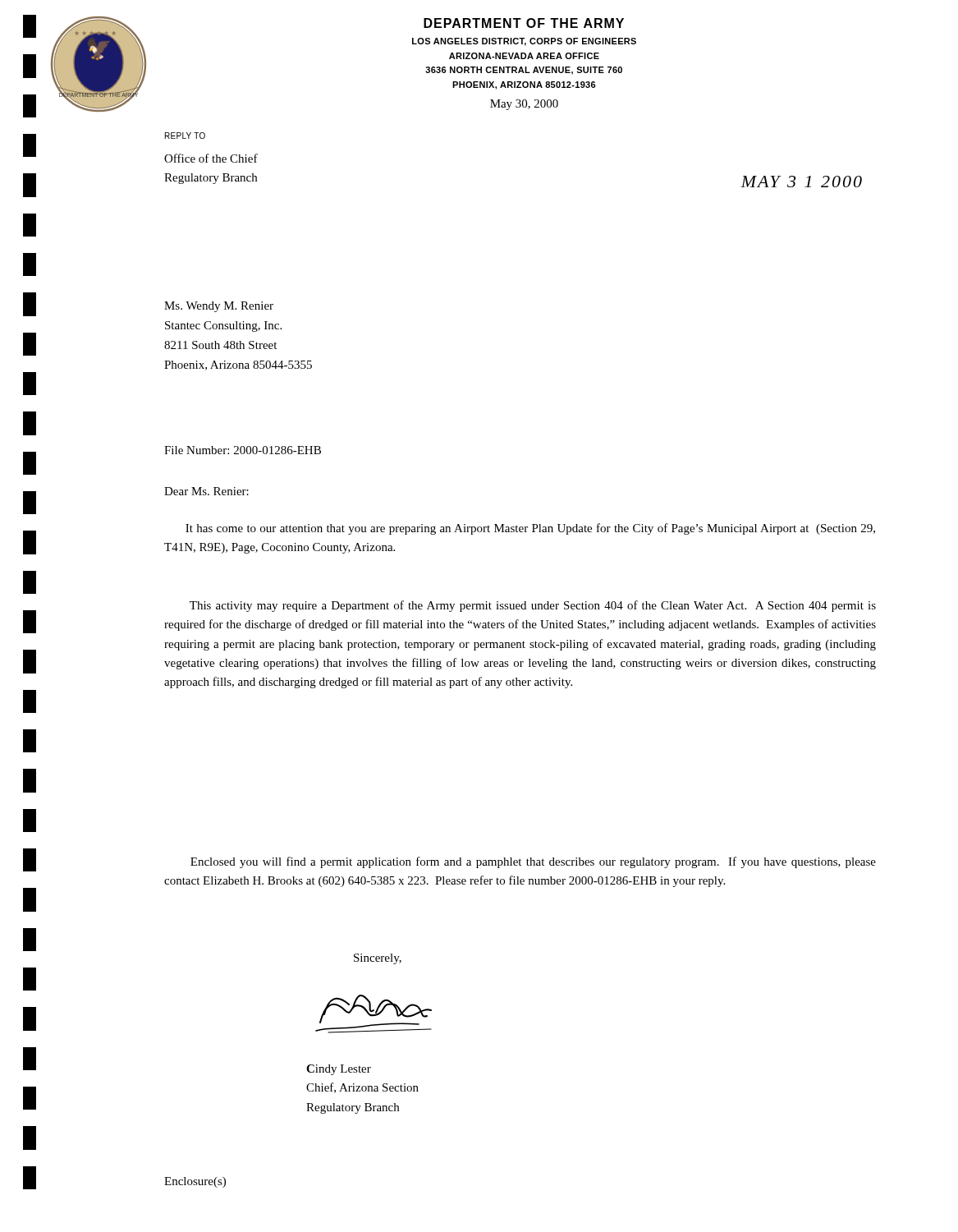Select the region starting "It has come to"
Screen dimensions: 1232x958
pyautogui.click(x=520, y=538)
